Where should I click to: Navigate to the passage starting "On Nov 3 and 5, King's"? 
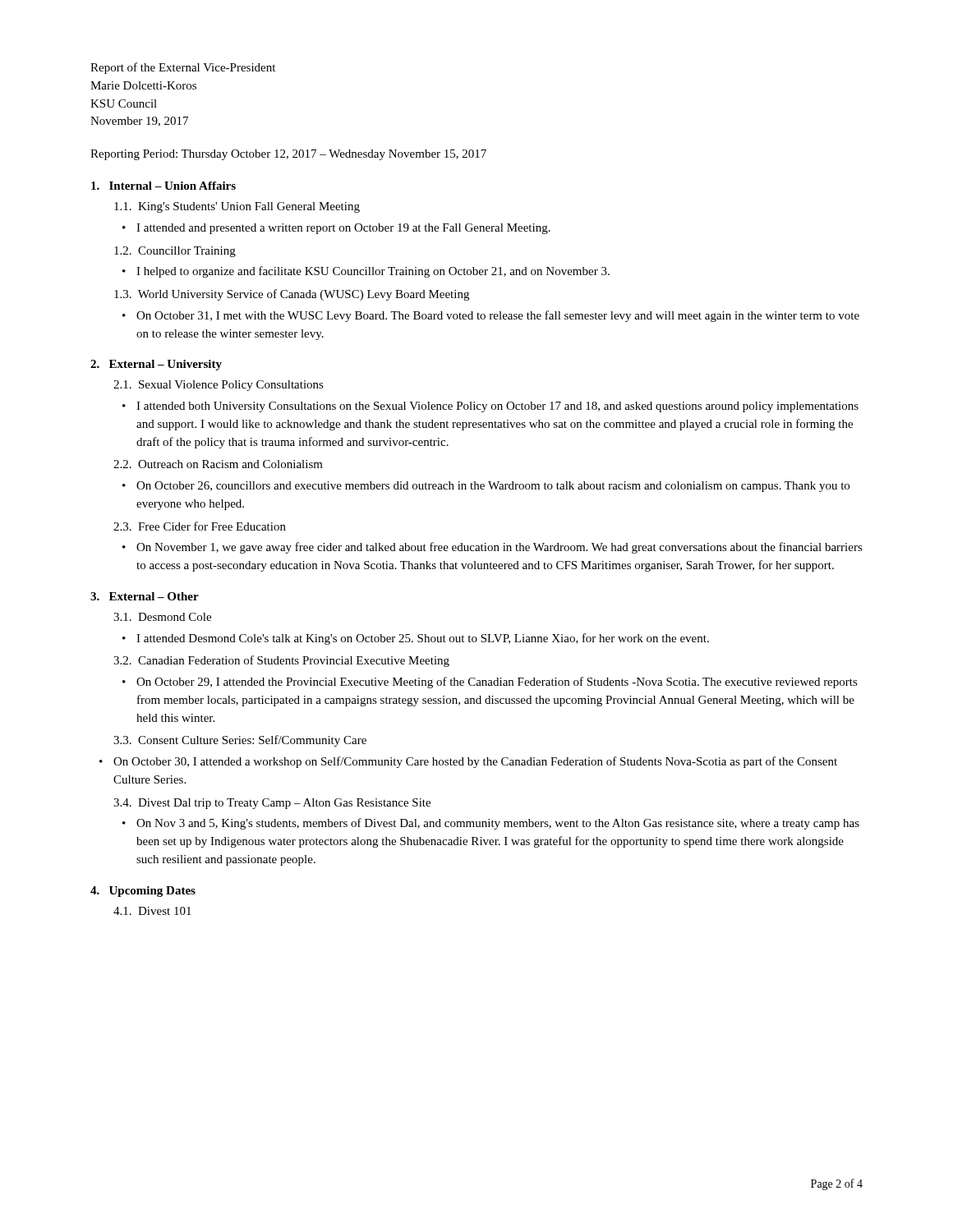click(498, 841)
